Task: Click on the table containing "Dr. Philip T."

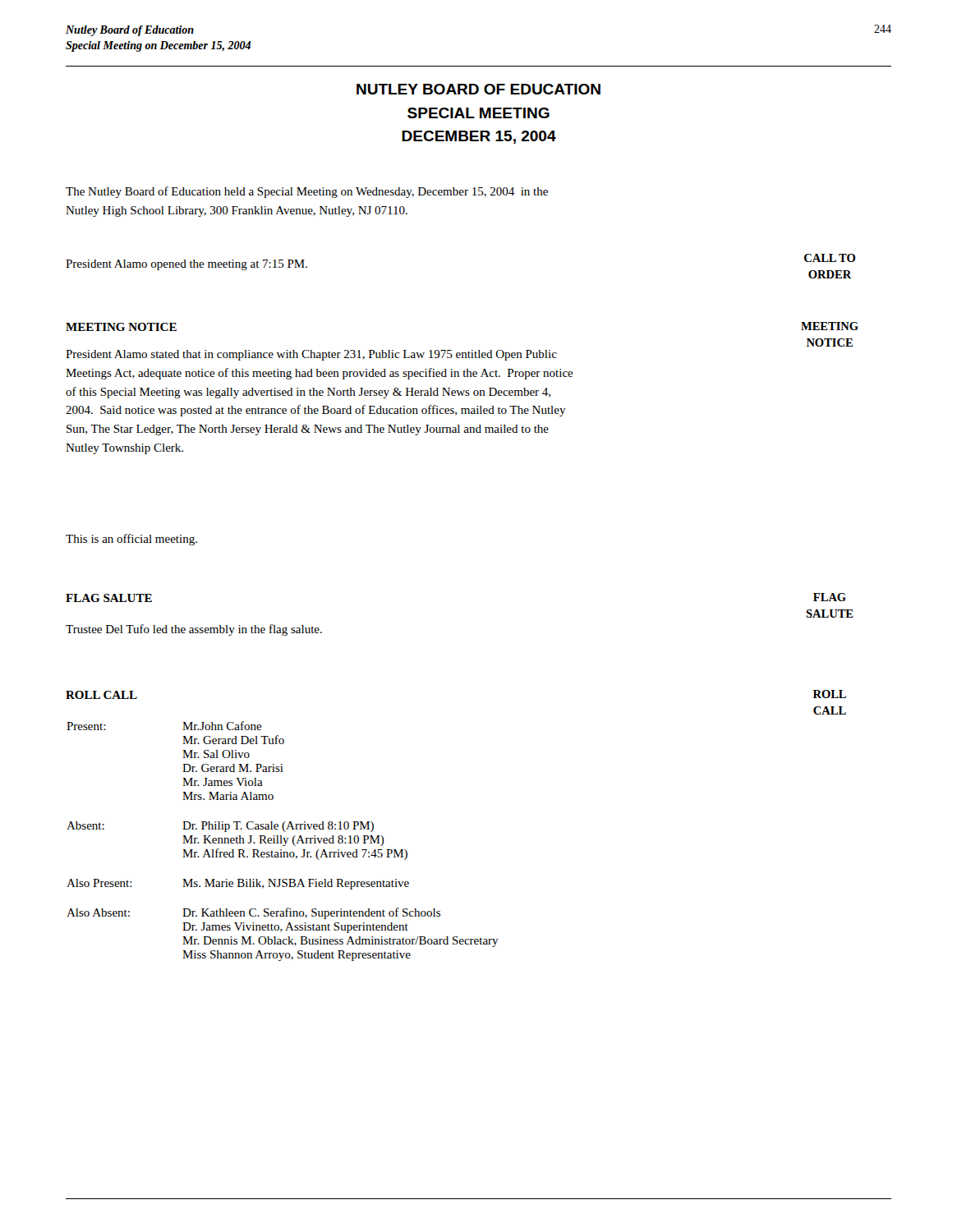Action: (361, 848)
